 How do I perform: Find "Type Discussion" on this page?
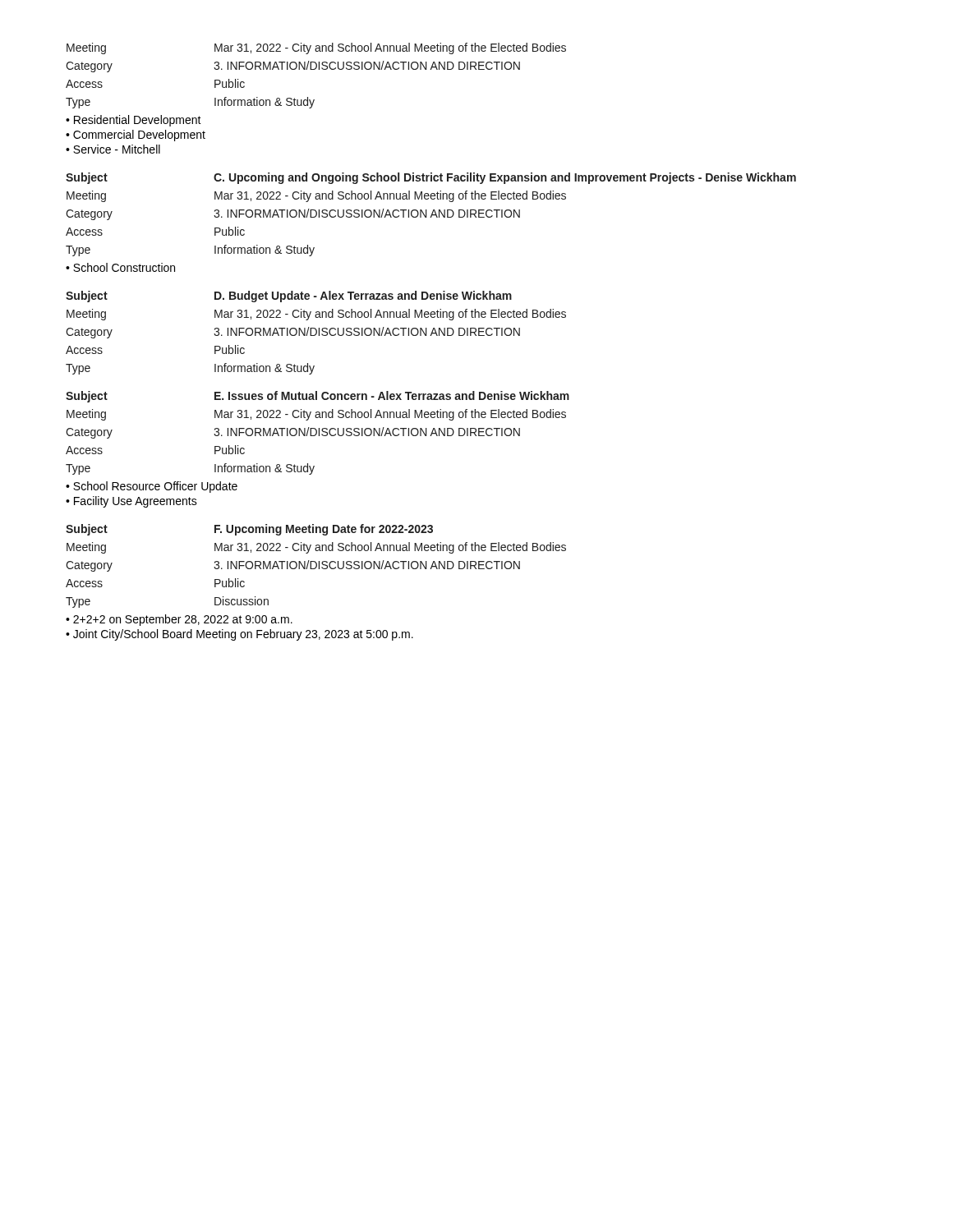[74, 602]
